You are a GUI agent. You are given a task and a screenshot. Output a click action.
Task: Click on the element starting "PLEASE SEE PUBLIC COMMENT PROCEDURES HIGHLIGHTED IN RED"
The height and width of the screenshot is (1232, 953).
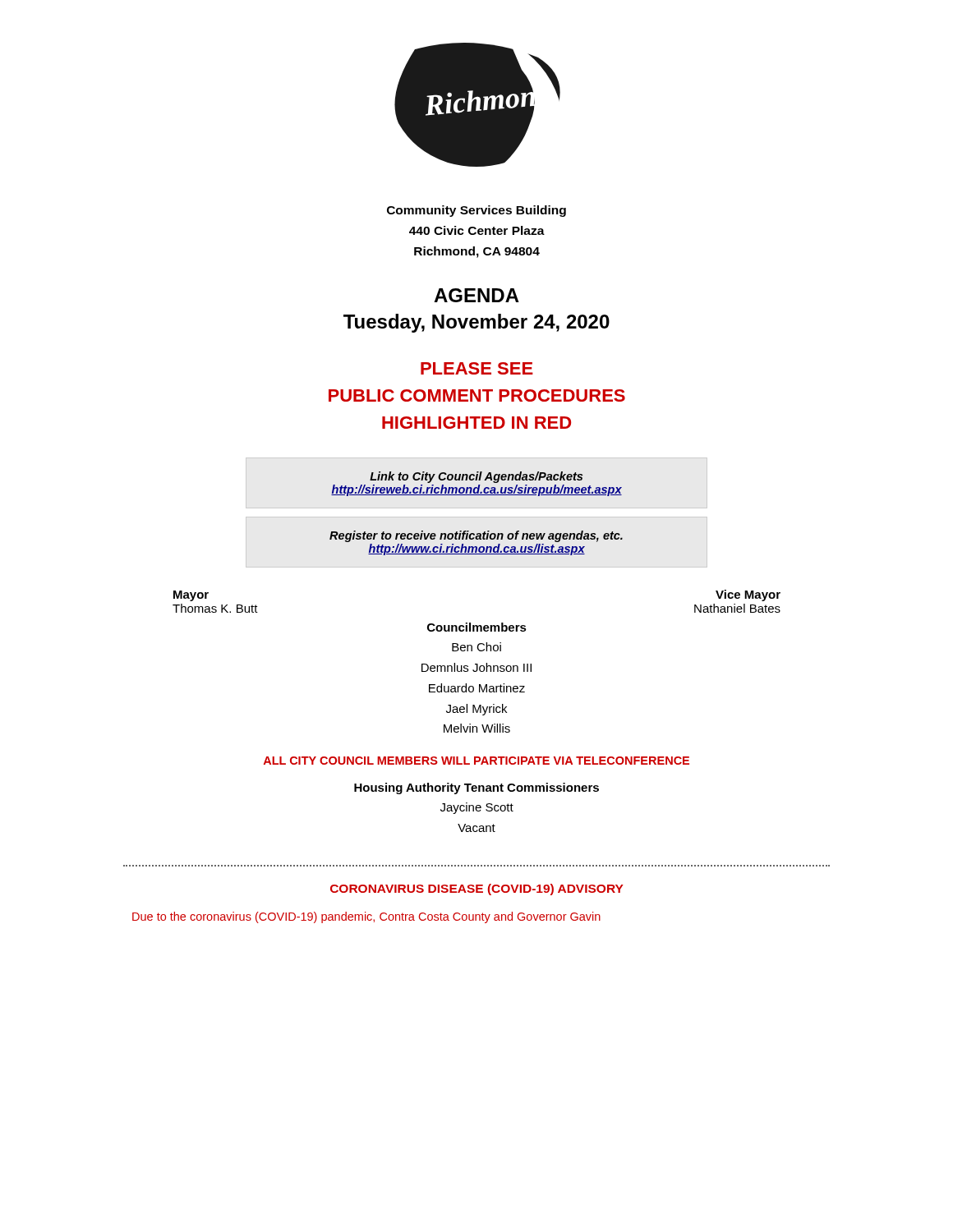point(476,396)
